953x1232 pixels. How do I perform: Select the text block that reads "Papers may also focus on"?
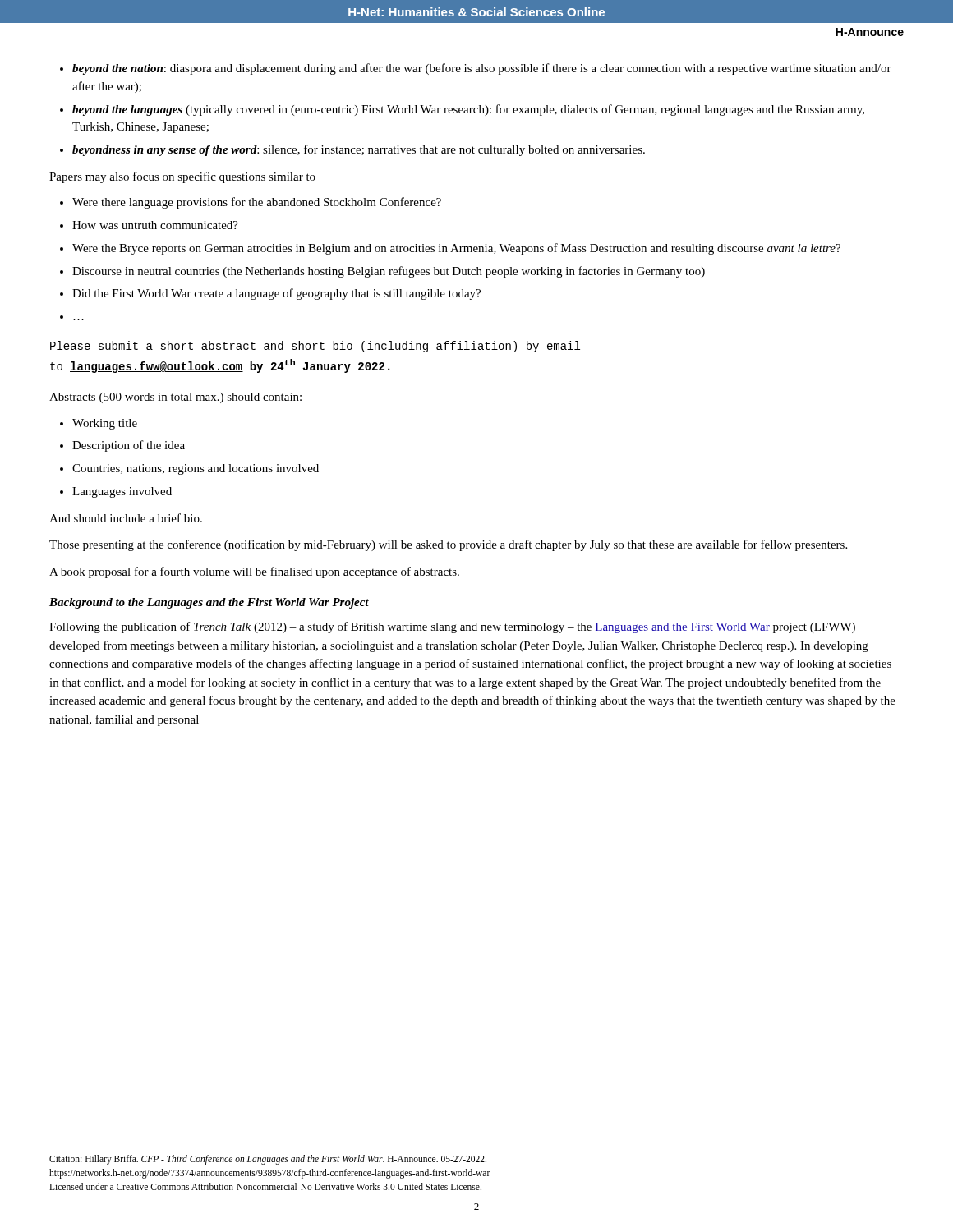click(182, 176)
